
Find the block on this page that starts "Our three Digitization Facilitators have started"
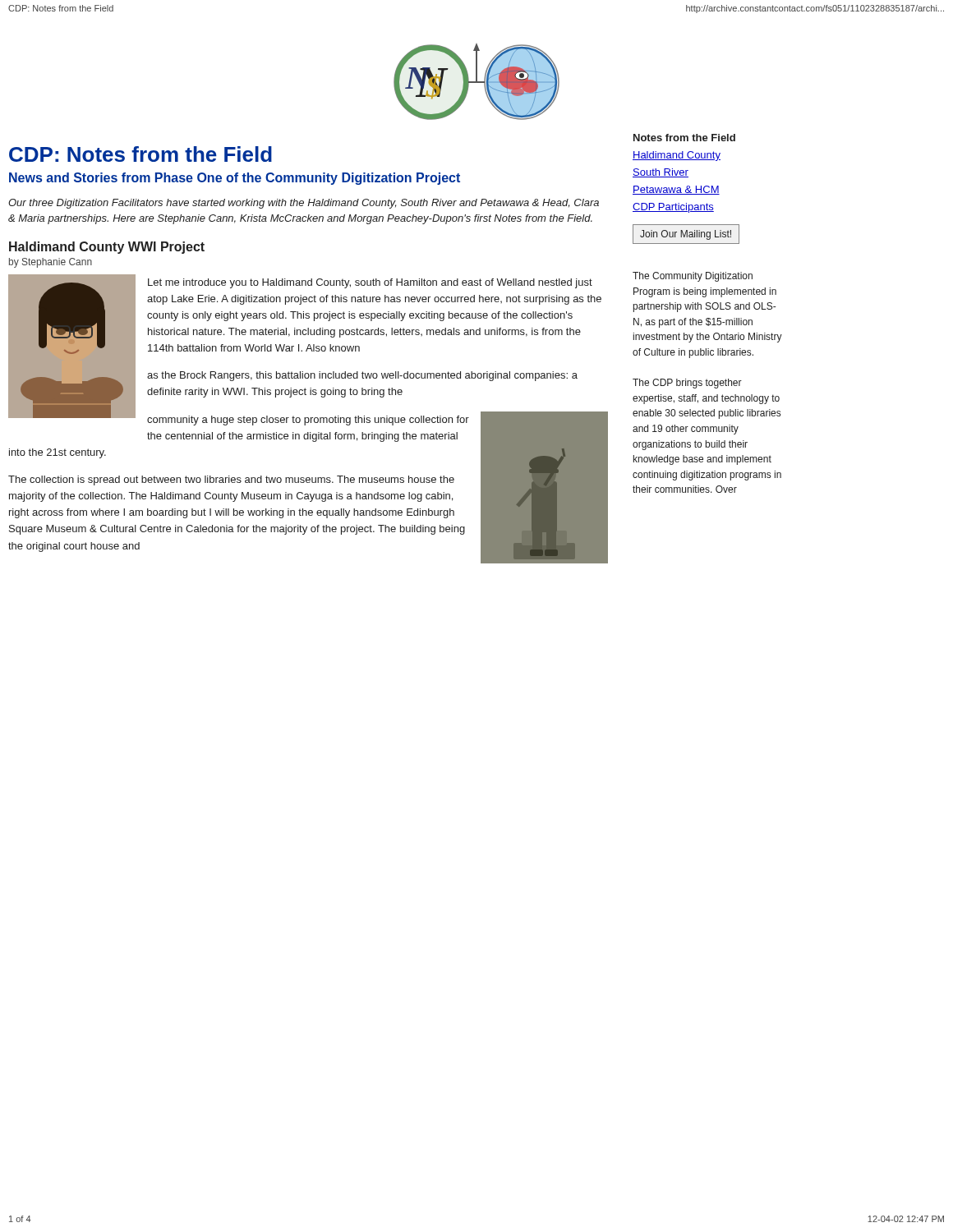(x=304, y=210)
